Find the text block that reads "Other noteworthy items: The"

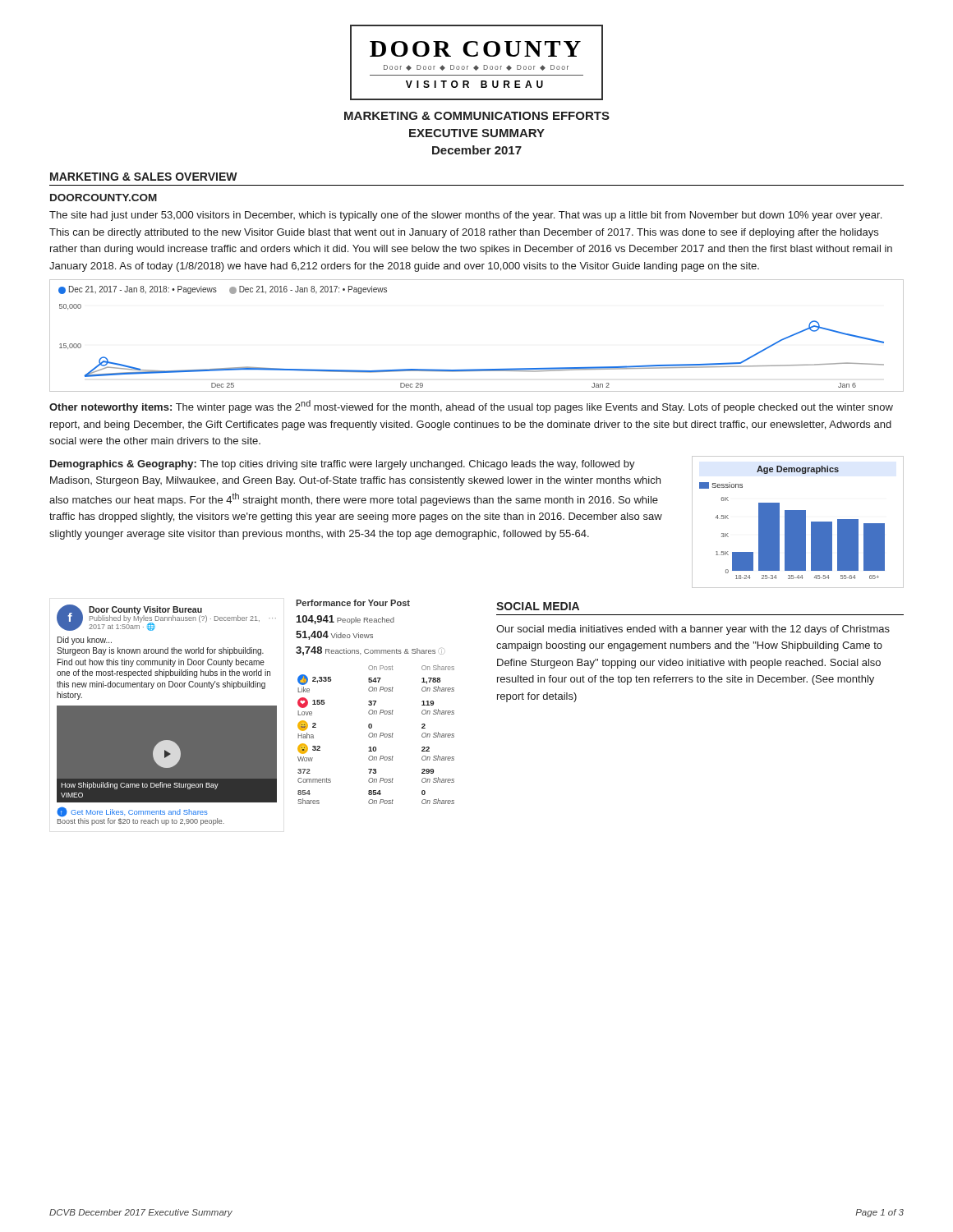coord(471,423)
